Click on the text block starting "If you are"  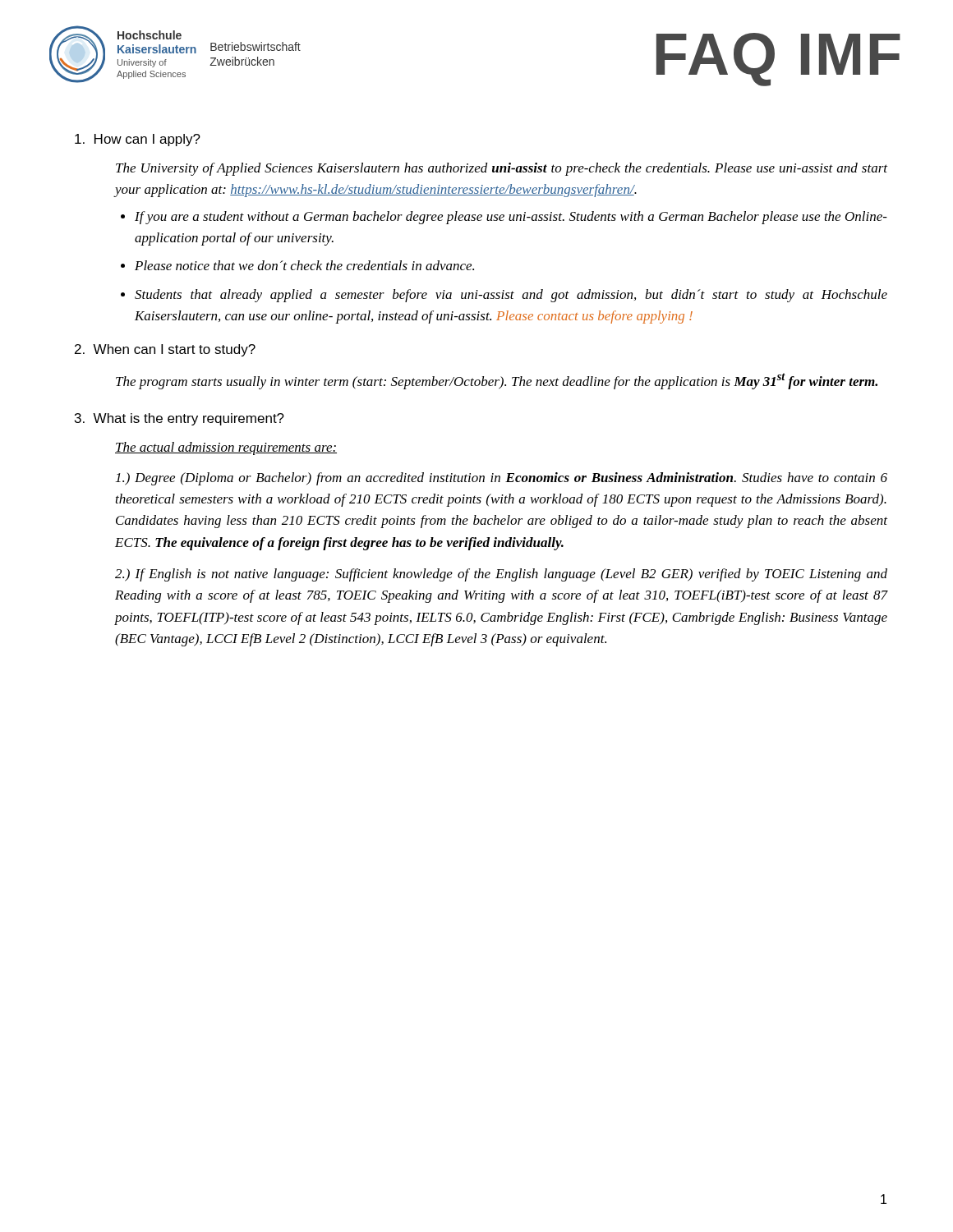(511, 227)
